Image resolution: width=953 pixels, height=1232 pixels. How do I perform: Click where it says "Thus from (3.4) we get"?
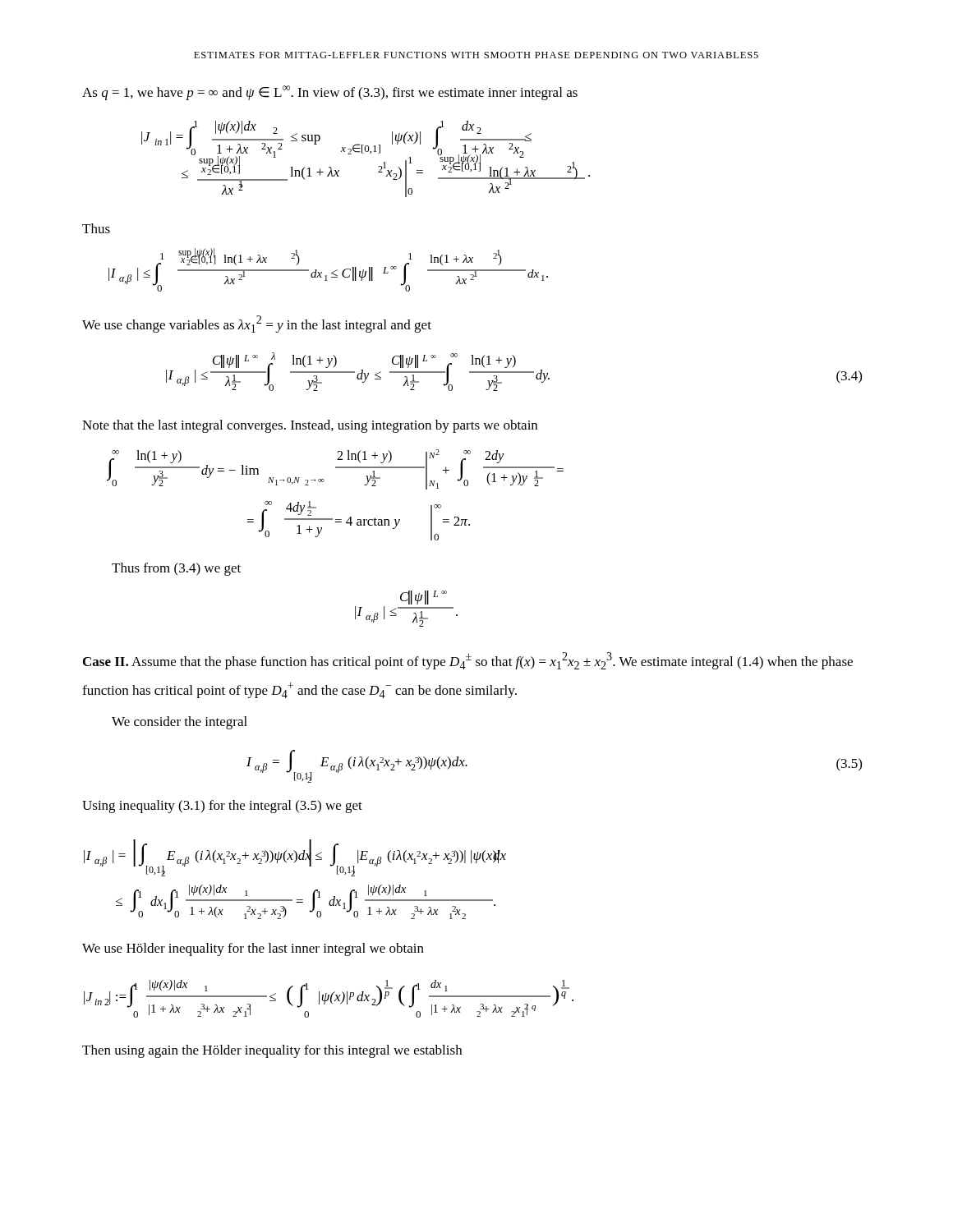point(176,568)
